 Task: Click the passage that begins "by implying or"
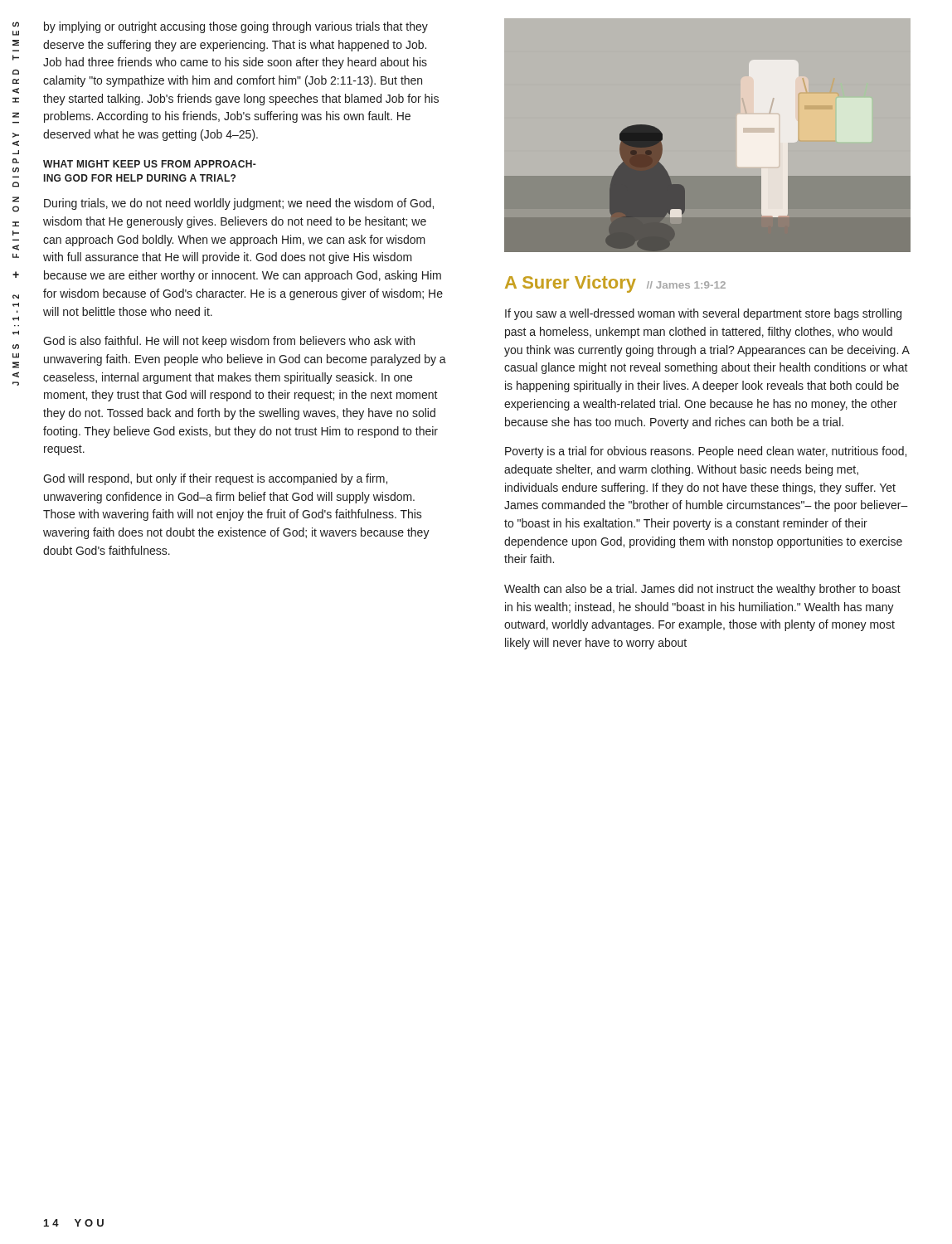pyautogui.click(x=241, y=80)
